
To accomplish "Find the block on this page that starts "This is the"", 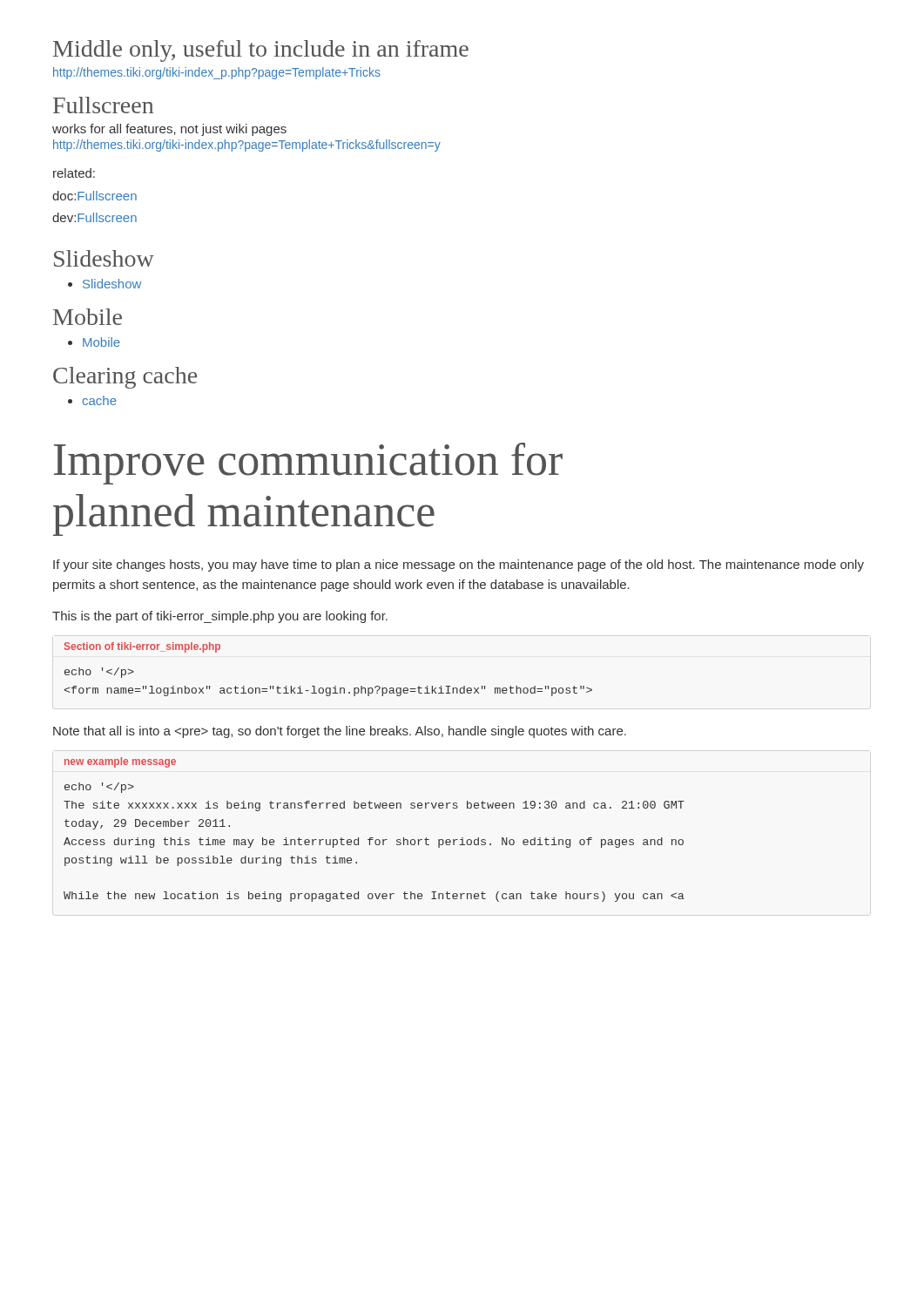I will (220, 616).
